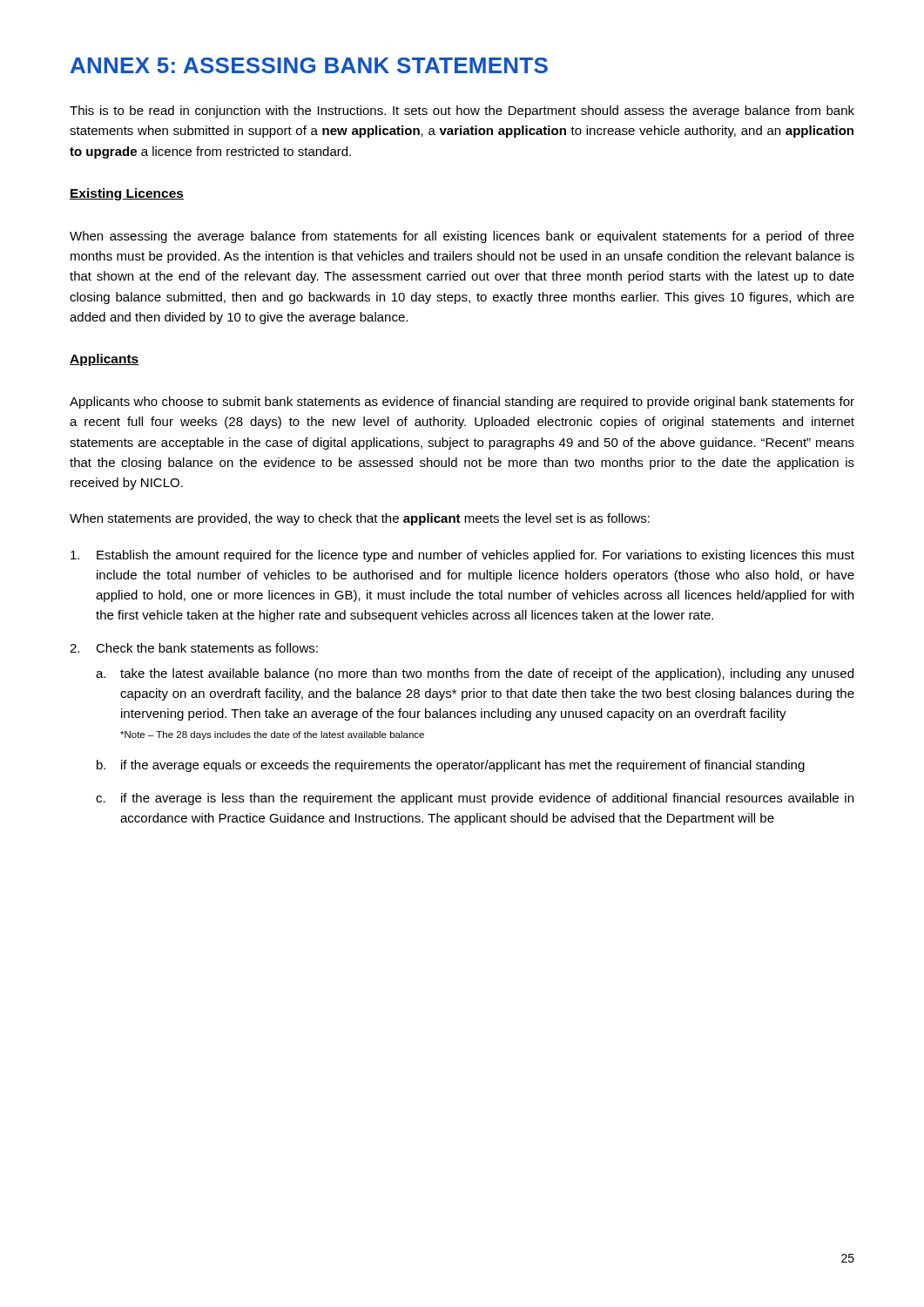Point to the block beginning "This is to be read"
Viewport: 924px width, 1307px height.
462,131
